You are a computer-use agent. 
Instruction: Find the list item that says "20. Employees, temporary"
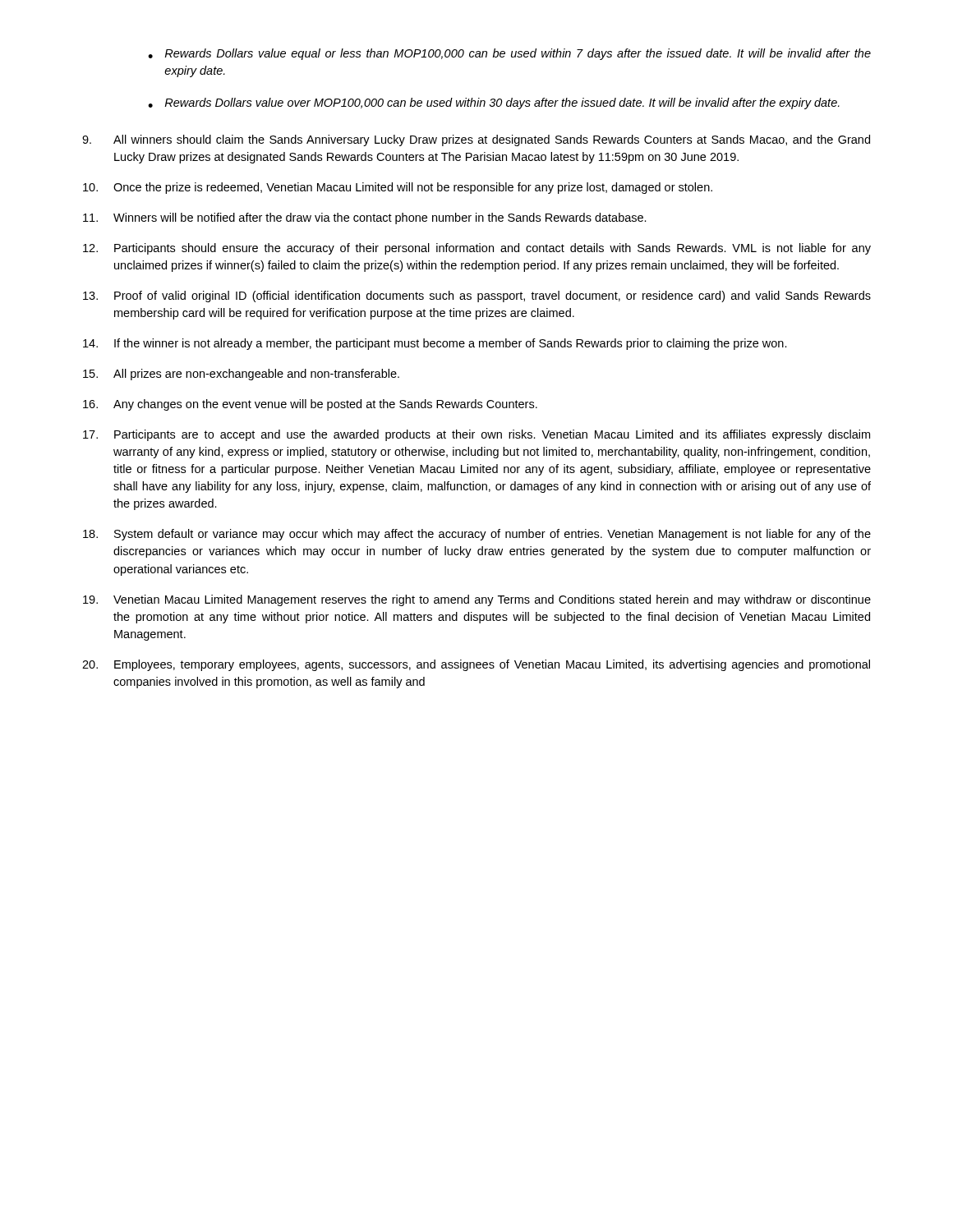476,673
